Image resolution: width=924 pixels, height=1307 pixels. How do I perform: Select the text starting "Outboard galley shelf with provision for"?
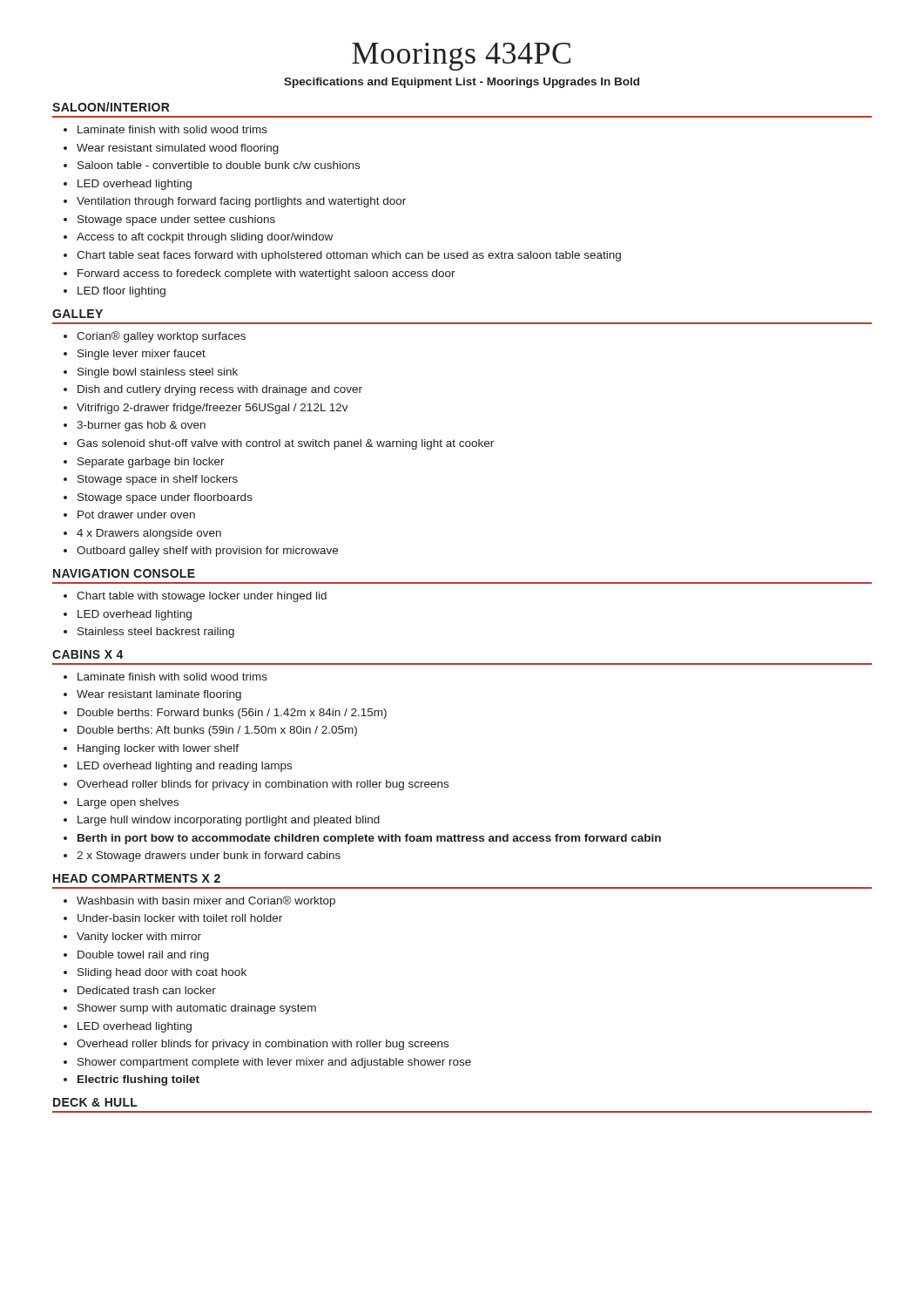tap(208, 551)
